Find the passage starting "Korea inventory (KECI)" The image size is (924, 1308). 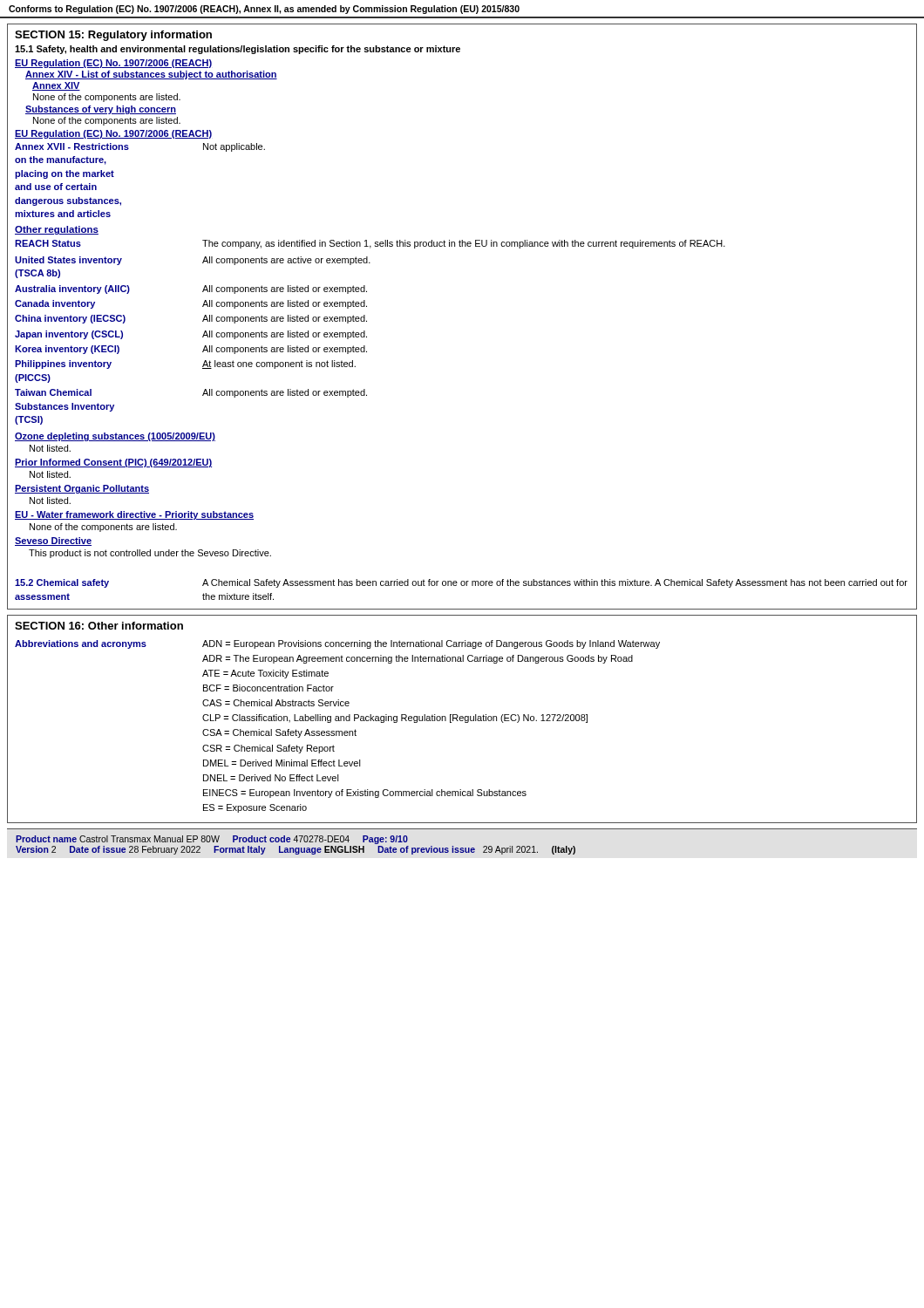(71, 349)
